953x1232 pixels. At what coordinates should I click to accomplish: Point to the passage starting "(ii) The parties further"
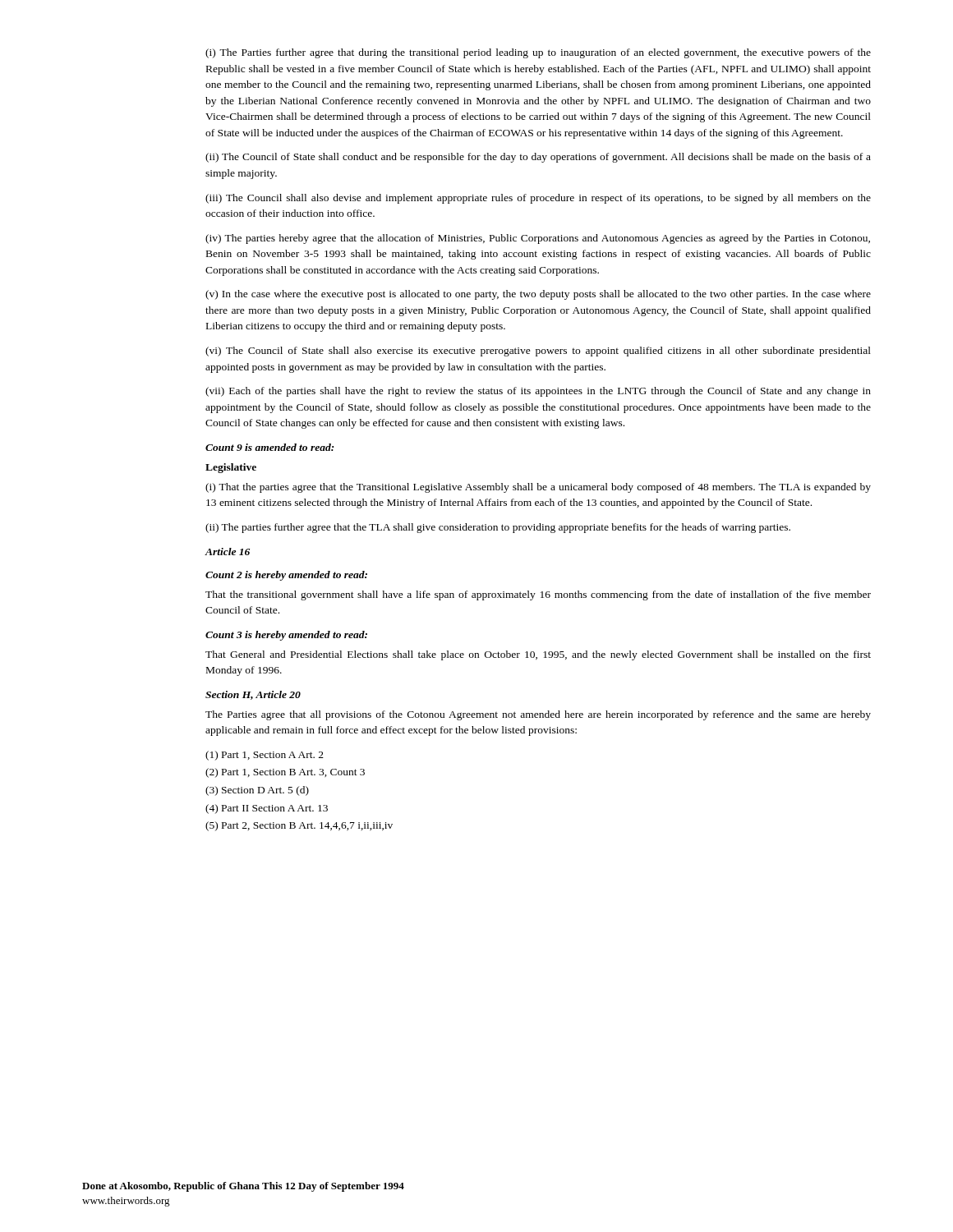[498, 527]
